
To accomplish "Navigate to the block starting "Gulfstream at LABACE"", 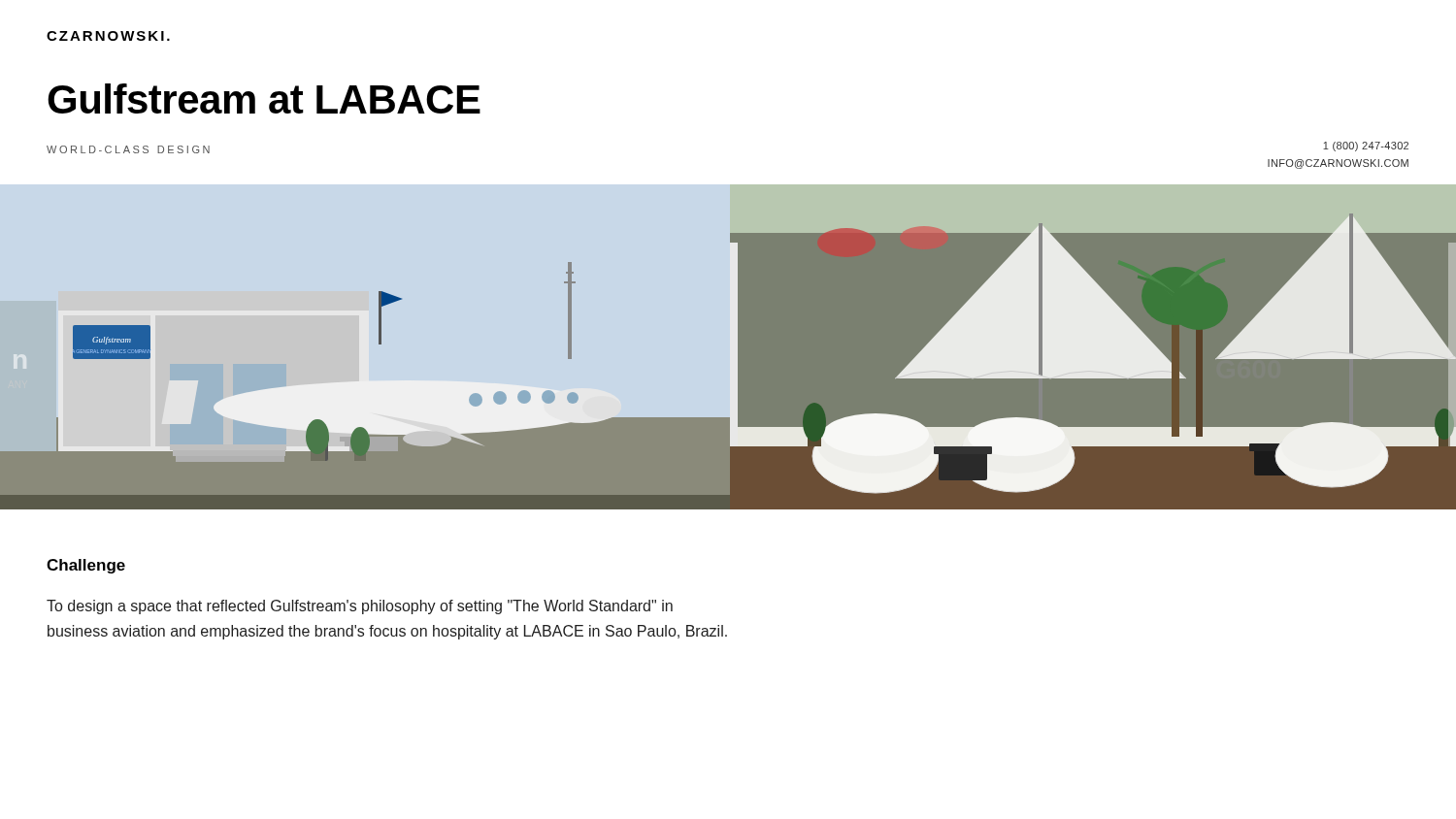I will click(264, 100).
